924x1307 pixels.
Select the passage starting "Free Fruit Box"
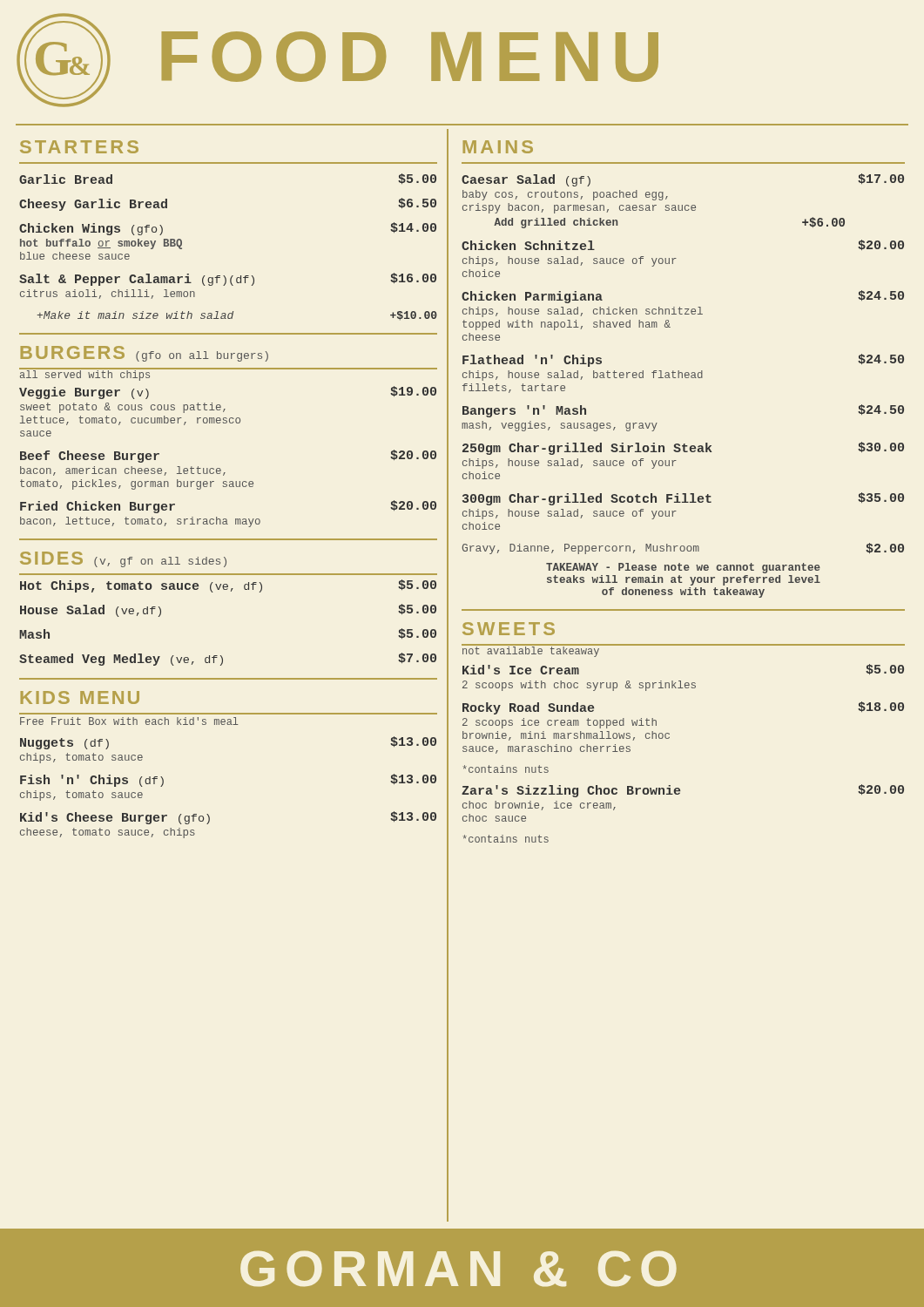pos(129,722)
